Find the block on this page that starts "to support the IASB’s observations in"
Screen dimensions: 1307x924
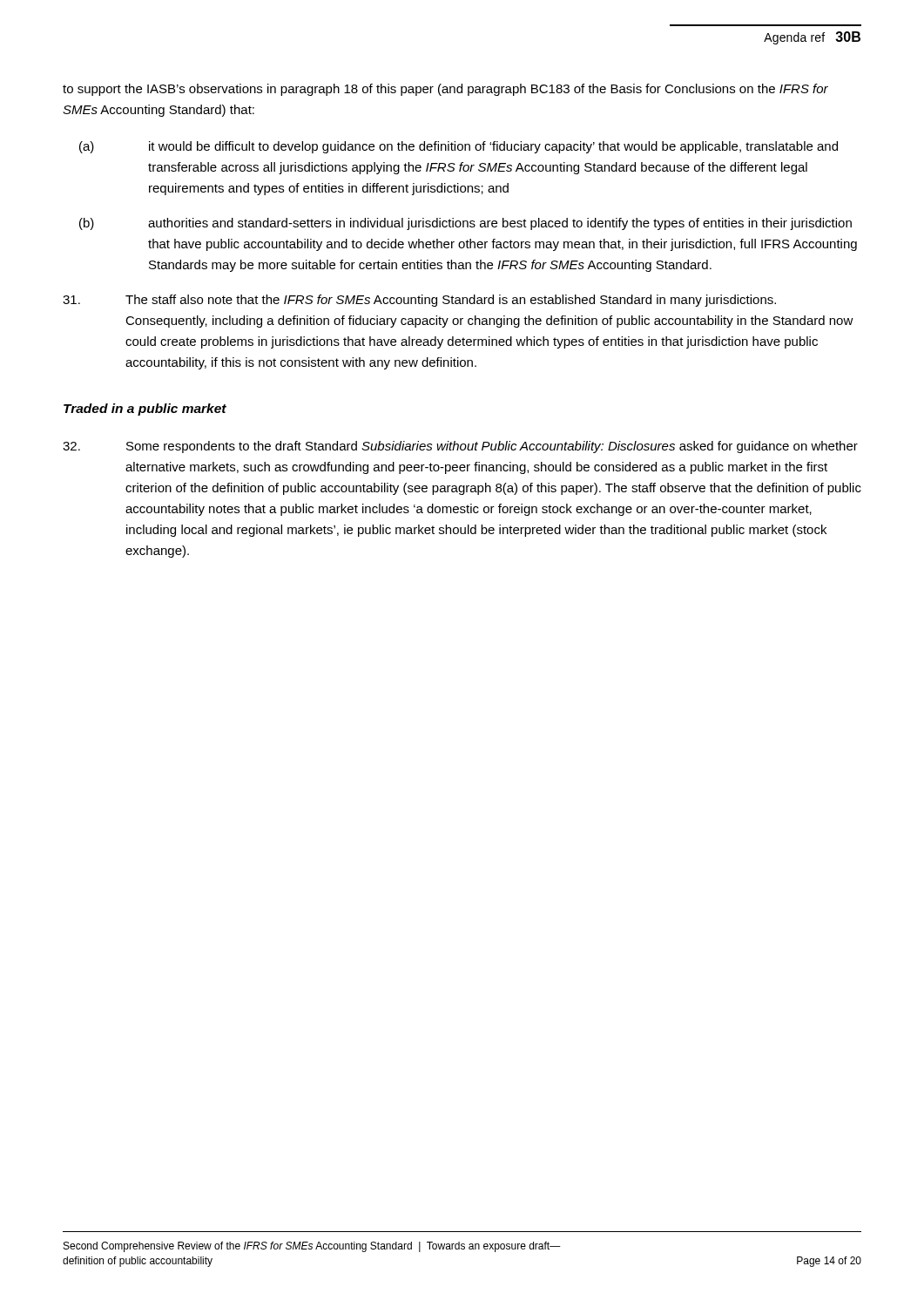coord(445,99)
